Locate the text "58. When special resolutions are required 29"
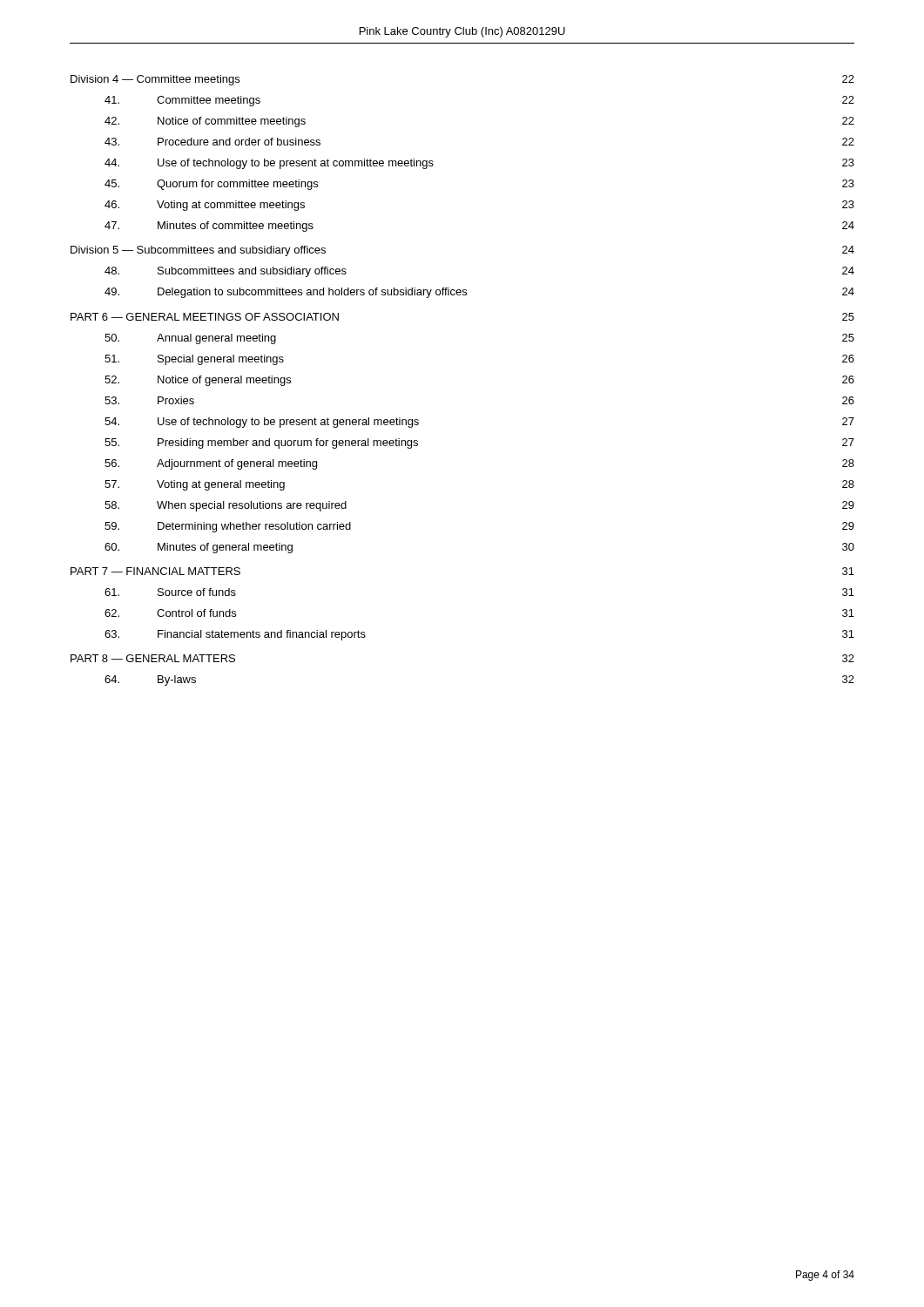 coord(251,506)
